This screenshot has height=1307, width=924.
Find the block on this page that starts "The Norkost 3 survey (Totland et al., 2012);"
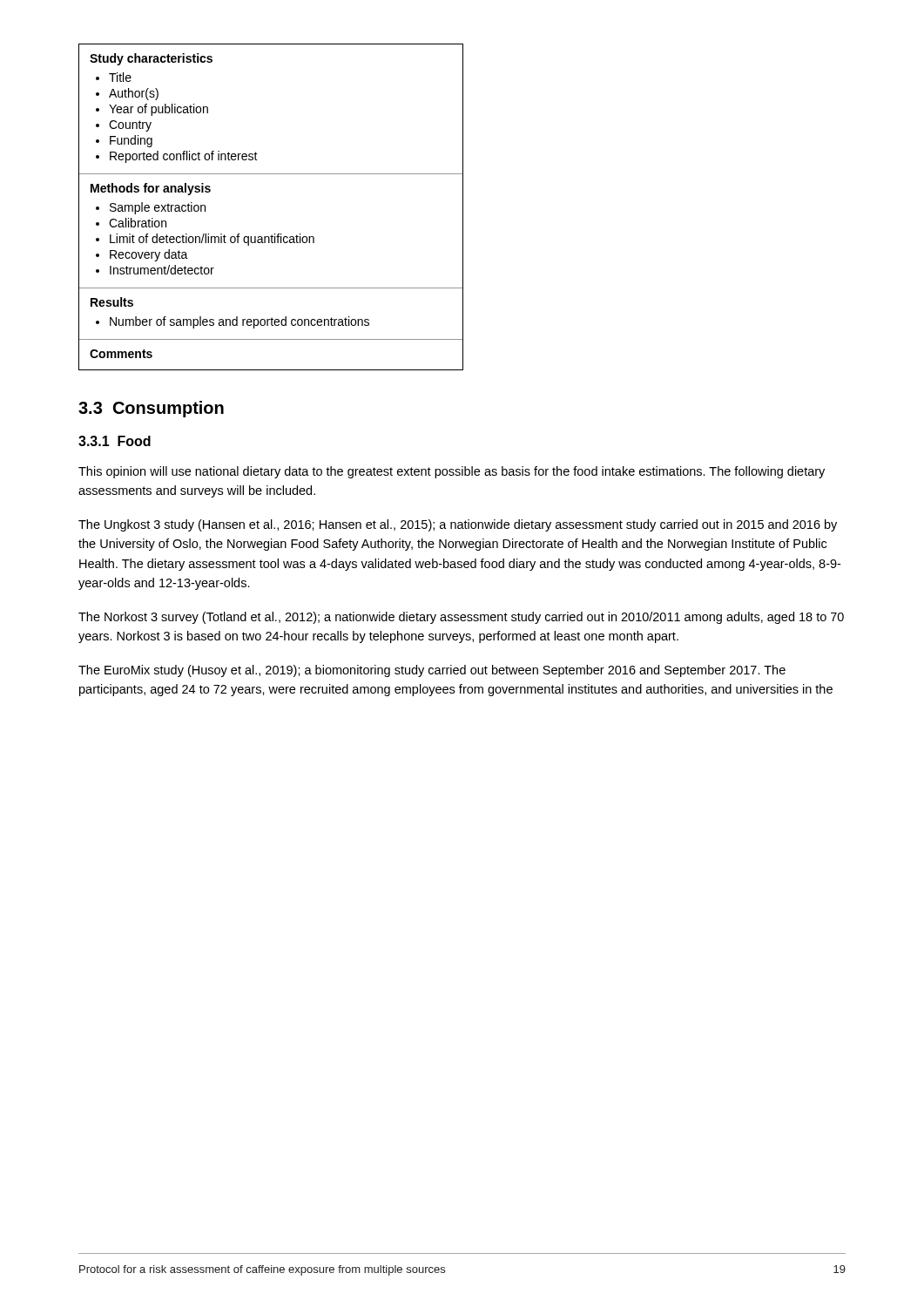[x=461, y=627]
